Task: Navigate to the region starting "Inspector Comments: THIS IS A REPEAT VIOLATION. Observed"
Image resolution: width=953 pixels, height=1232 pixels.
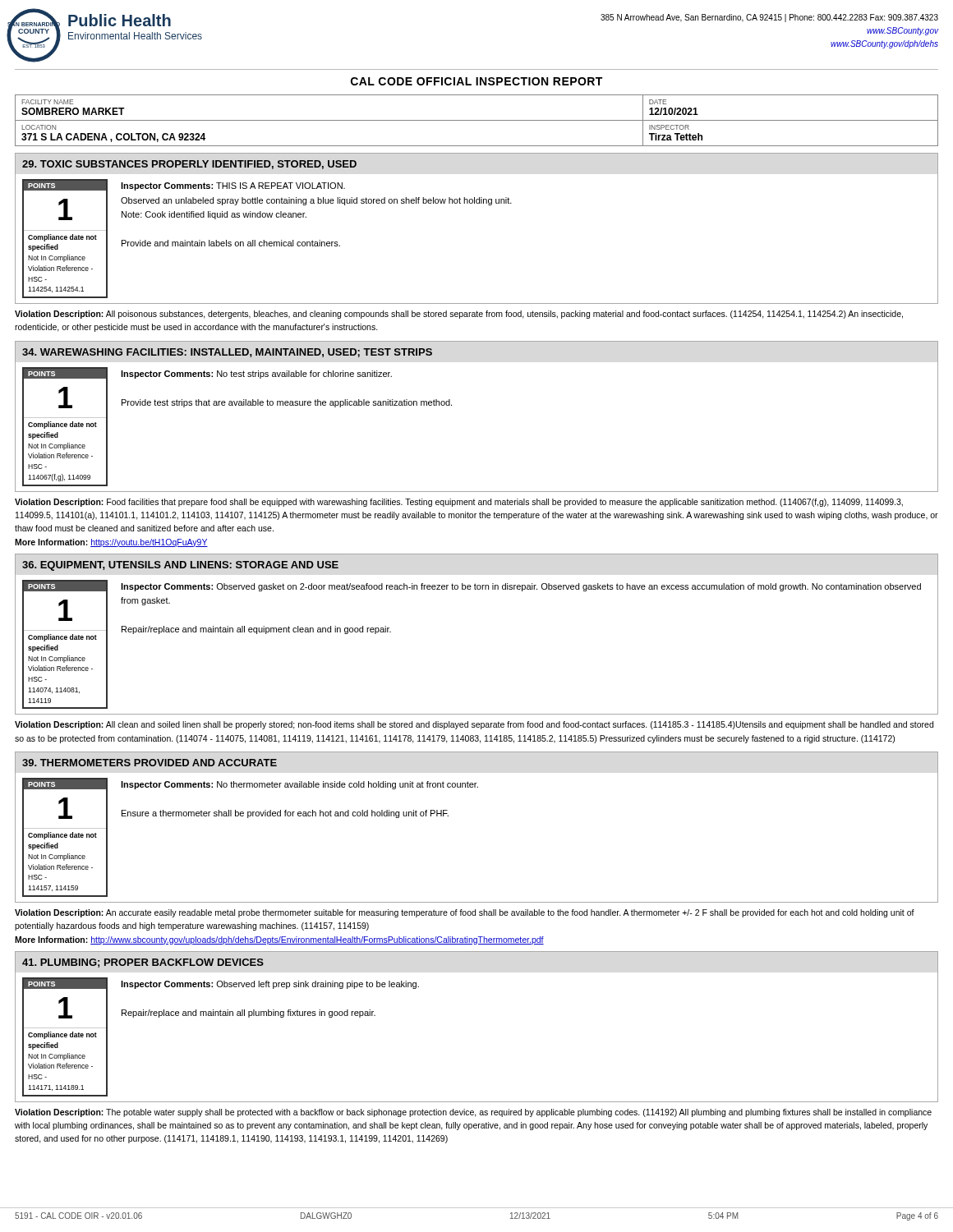Action: pyautogui.click(x=316, y=215)
